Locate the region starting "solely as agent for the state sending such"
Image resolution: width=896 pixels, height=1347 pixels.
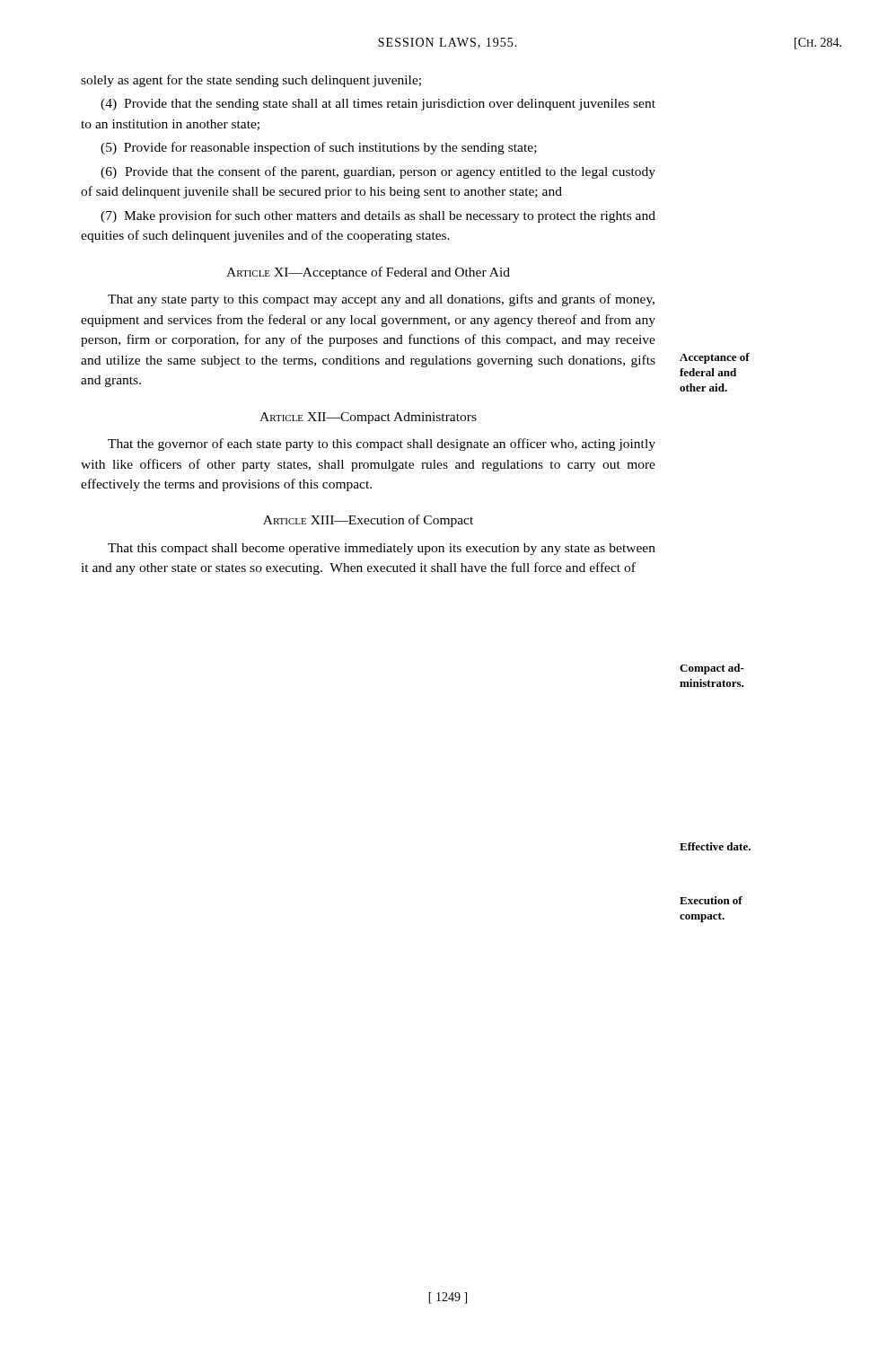tap(251, 79)
